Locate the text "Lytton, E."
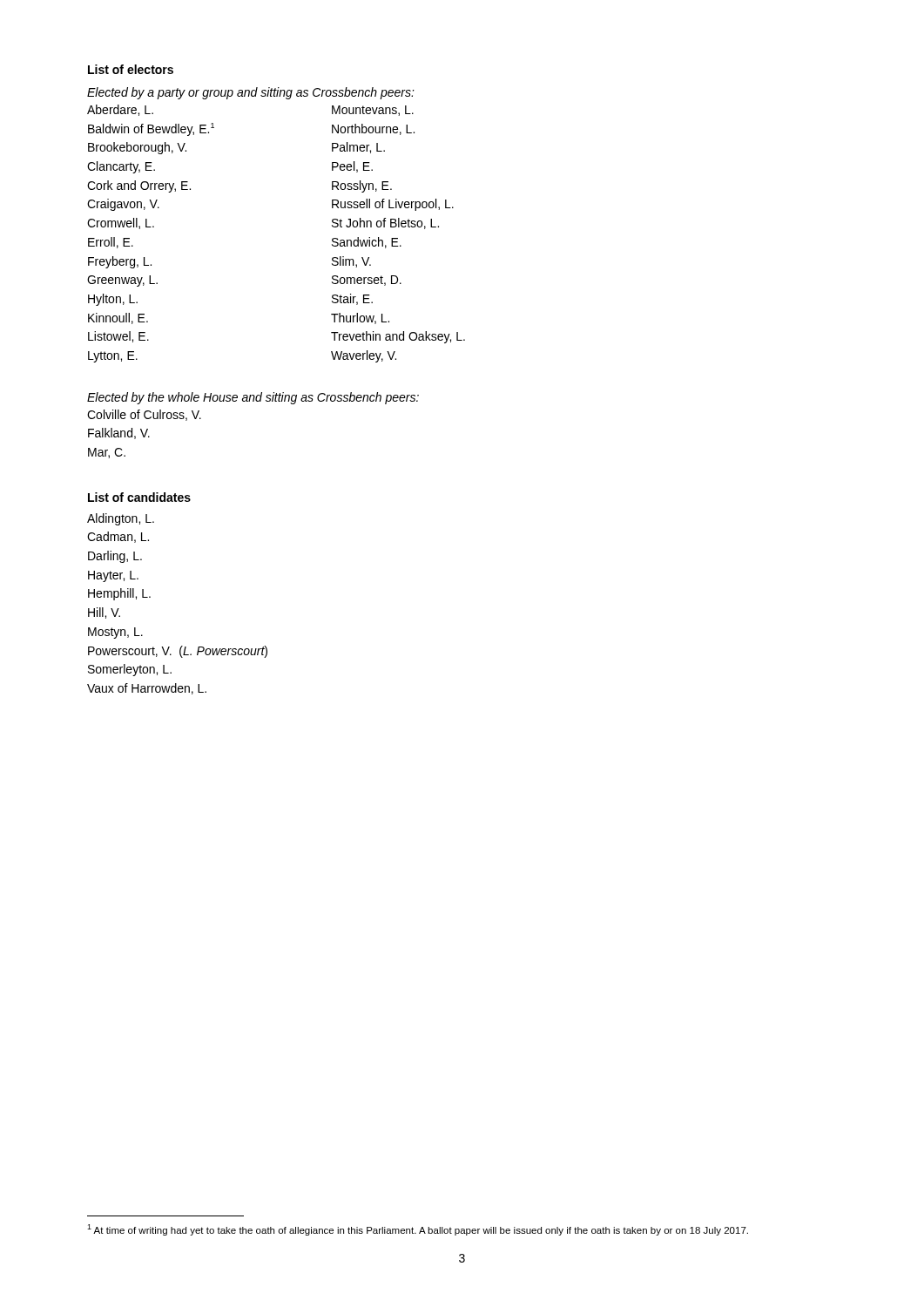Screen dimensions: 1307x924 tap(113, 355)
